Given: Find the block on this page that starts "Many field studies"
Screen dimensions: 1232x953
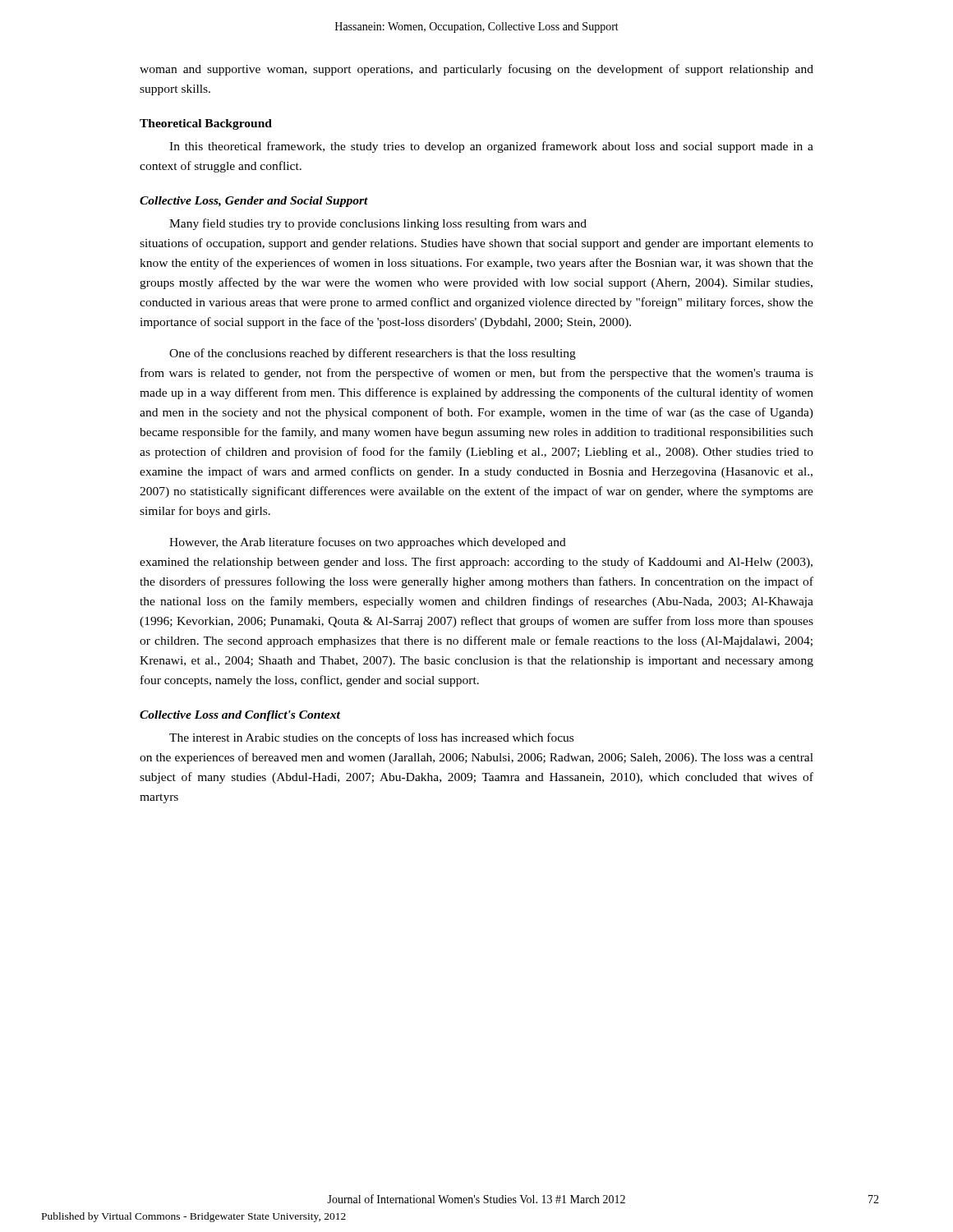Looking at the screenshot, I should click(476, 271).
